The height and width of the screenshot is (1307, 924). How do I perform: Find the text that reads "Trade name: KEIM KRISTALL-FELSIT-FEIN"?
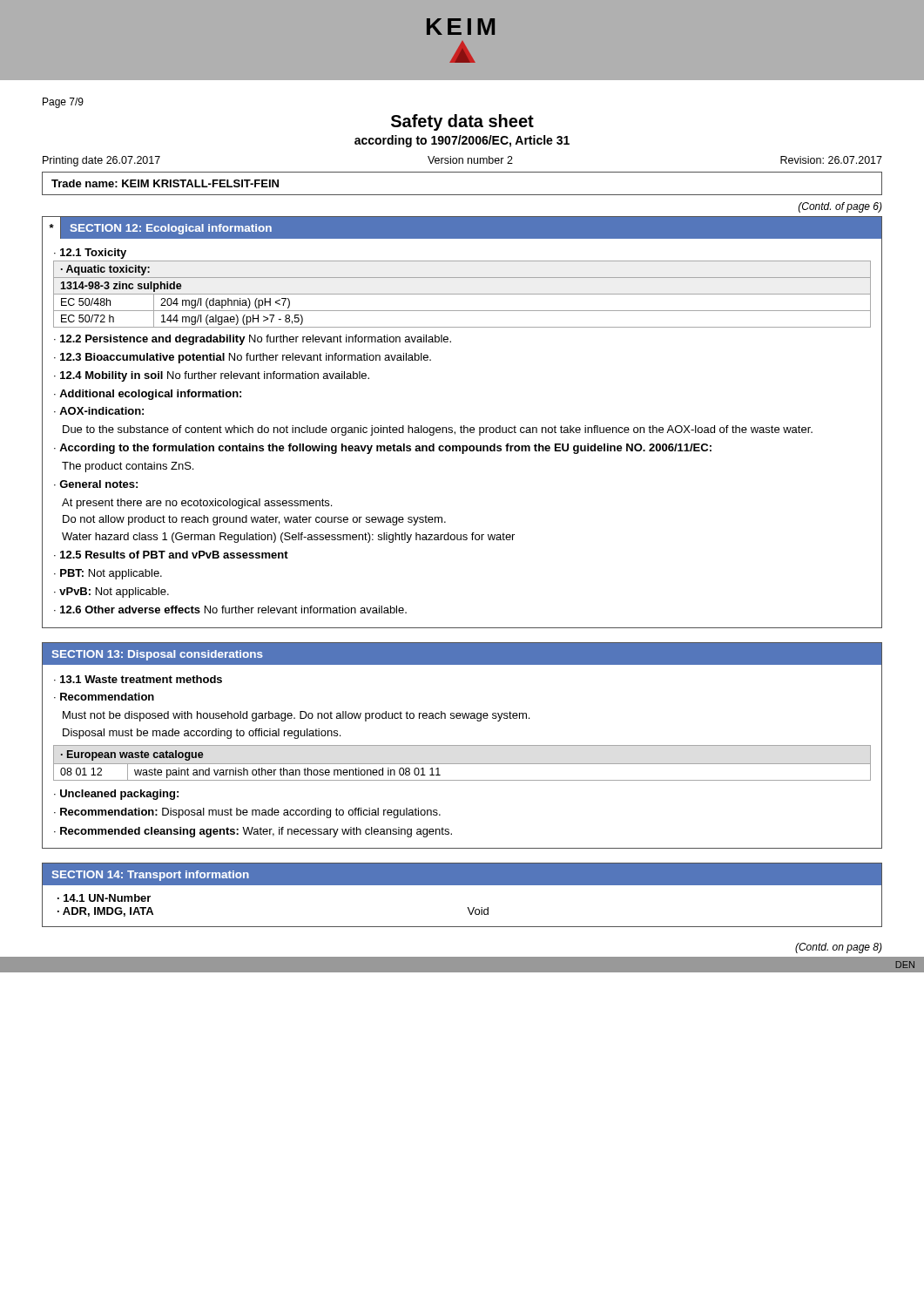pyautogui.click(x=165, y=183)
